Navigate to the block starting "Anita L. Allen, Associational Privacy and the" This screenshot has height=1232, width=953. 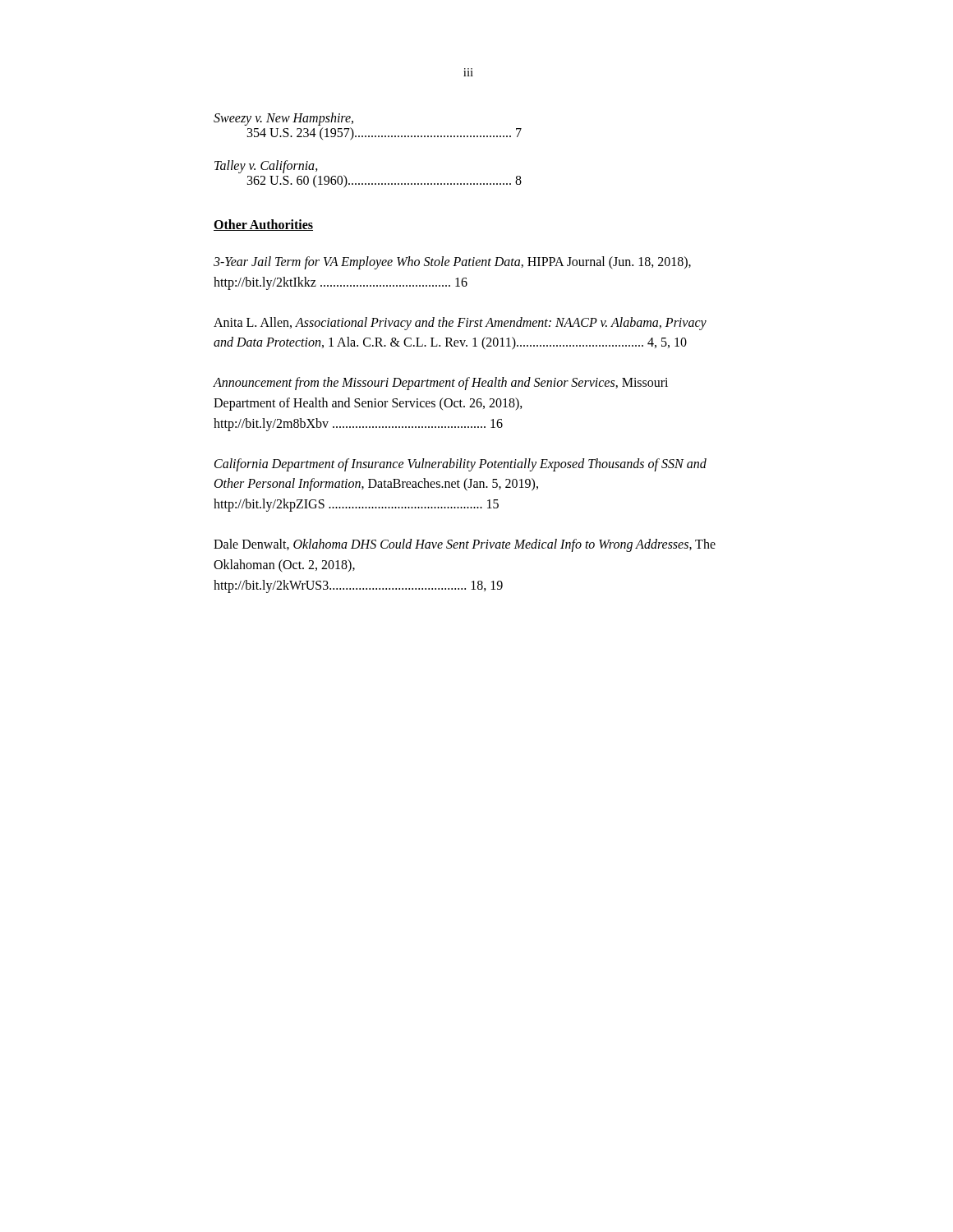(460, 332)
